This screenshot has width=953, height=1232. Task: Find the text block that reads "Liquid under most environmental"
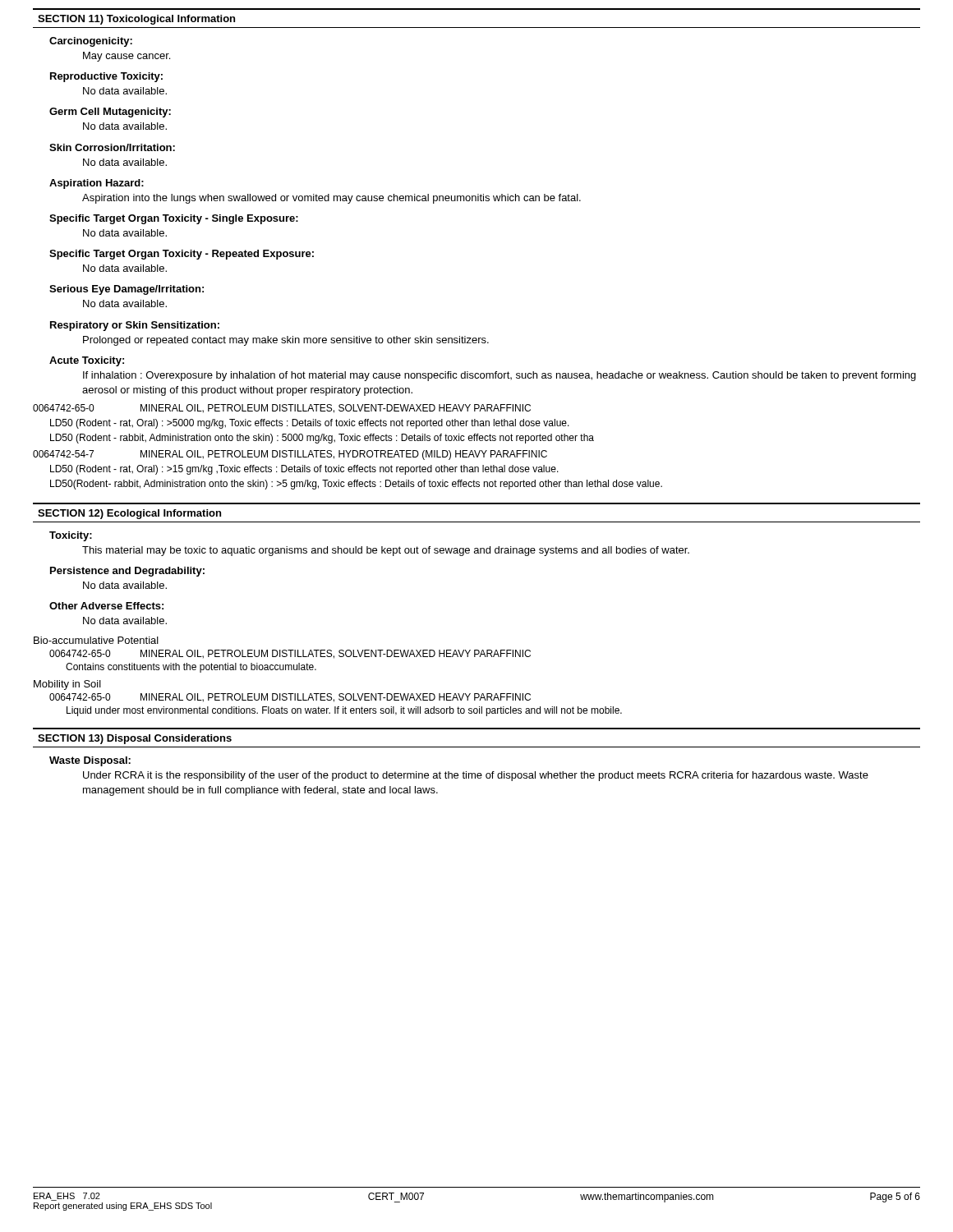tap(344, 710)
